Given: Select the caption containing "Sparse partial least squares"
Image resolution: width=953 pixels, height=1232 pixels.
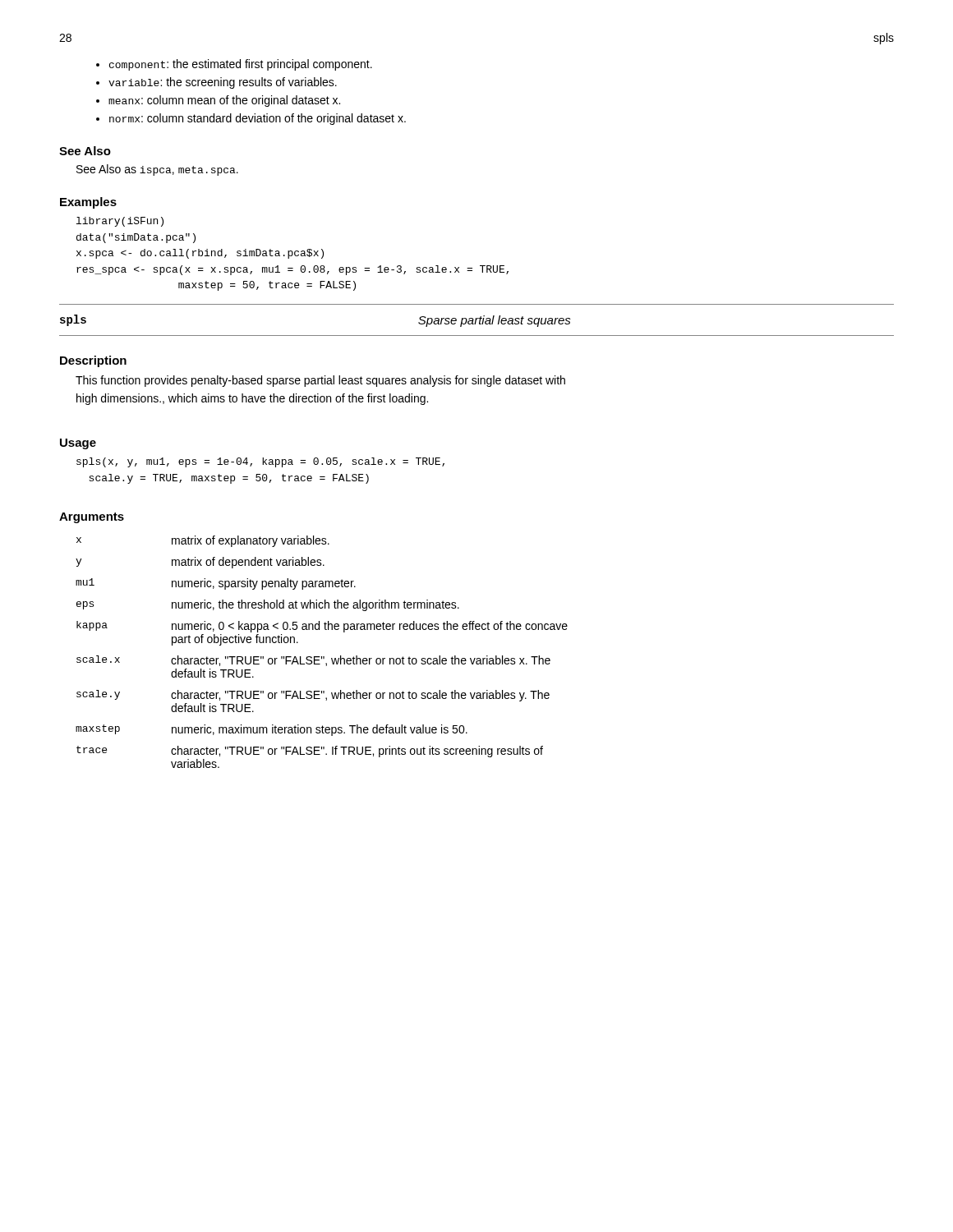Looking at the screenshot, I should (x=494, y=320).
